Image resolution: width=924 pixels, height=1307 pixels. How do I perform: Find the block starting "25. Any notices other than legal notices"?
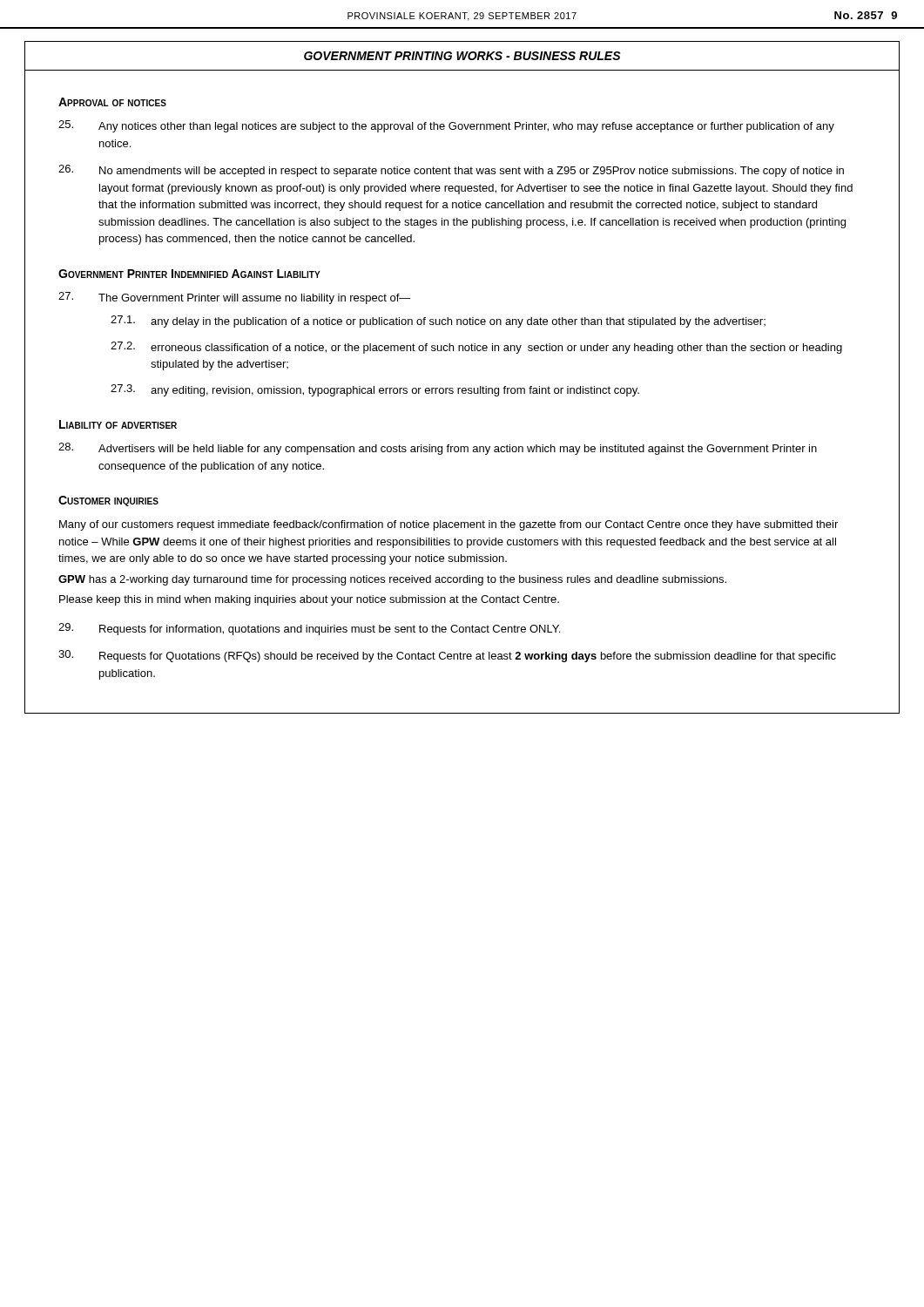pyautogui.click(x=462, y=135)
